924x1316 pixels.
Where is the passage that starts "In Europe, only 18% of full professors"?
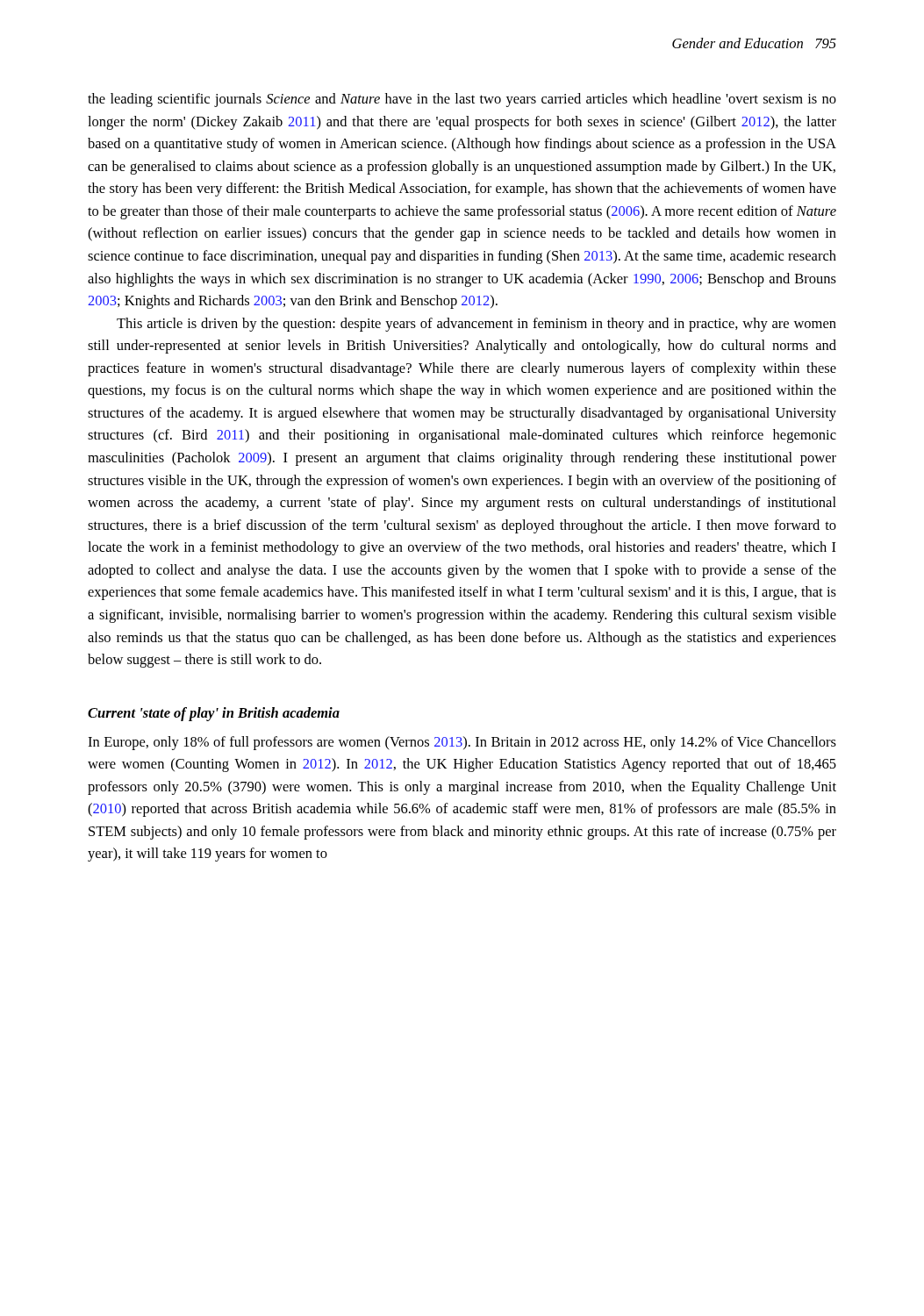pyautogui.click(x=462, y=798)
